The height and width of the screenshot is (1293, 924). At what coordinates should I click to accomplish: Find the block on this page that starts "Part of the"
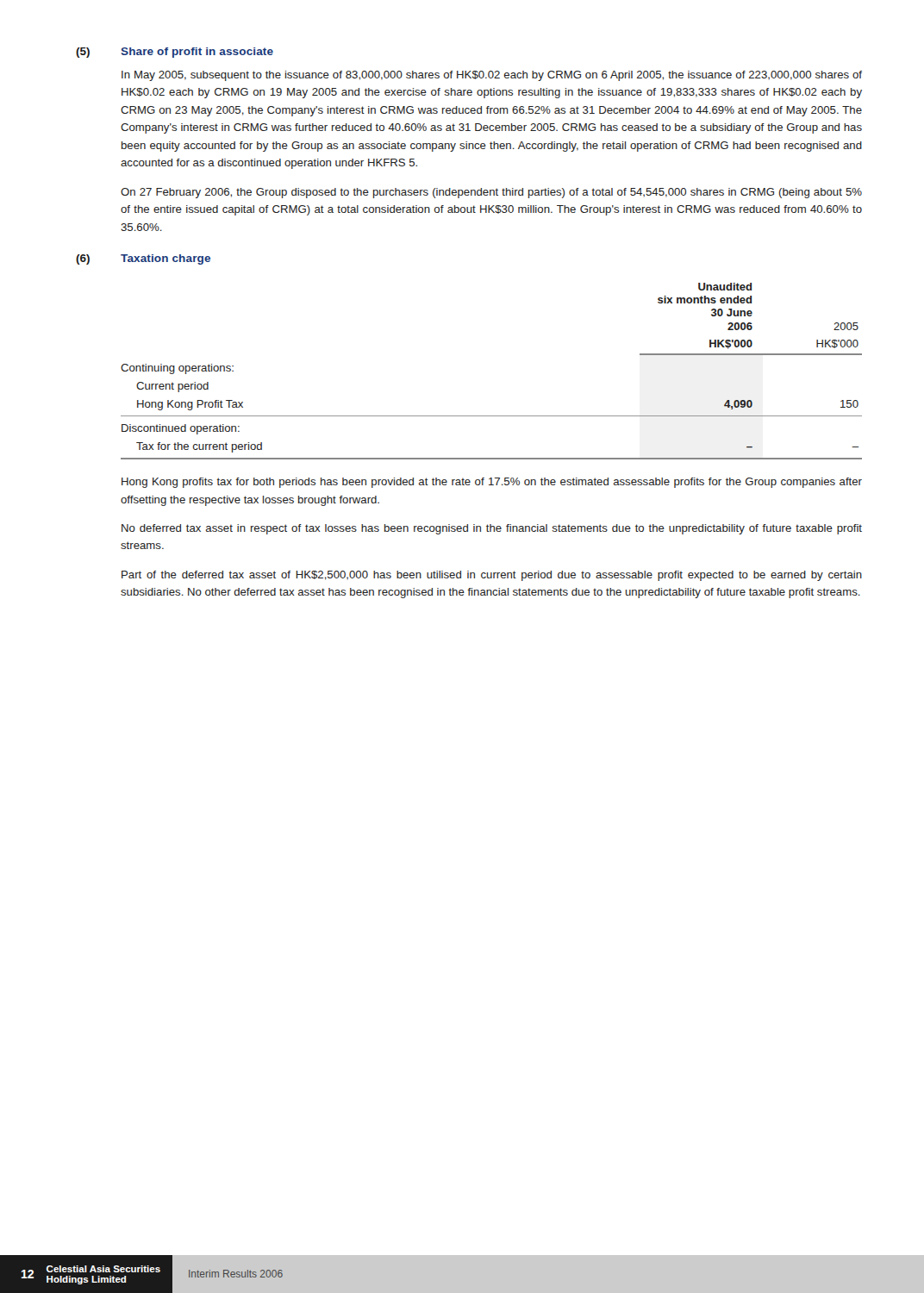[491, 583]
